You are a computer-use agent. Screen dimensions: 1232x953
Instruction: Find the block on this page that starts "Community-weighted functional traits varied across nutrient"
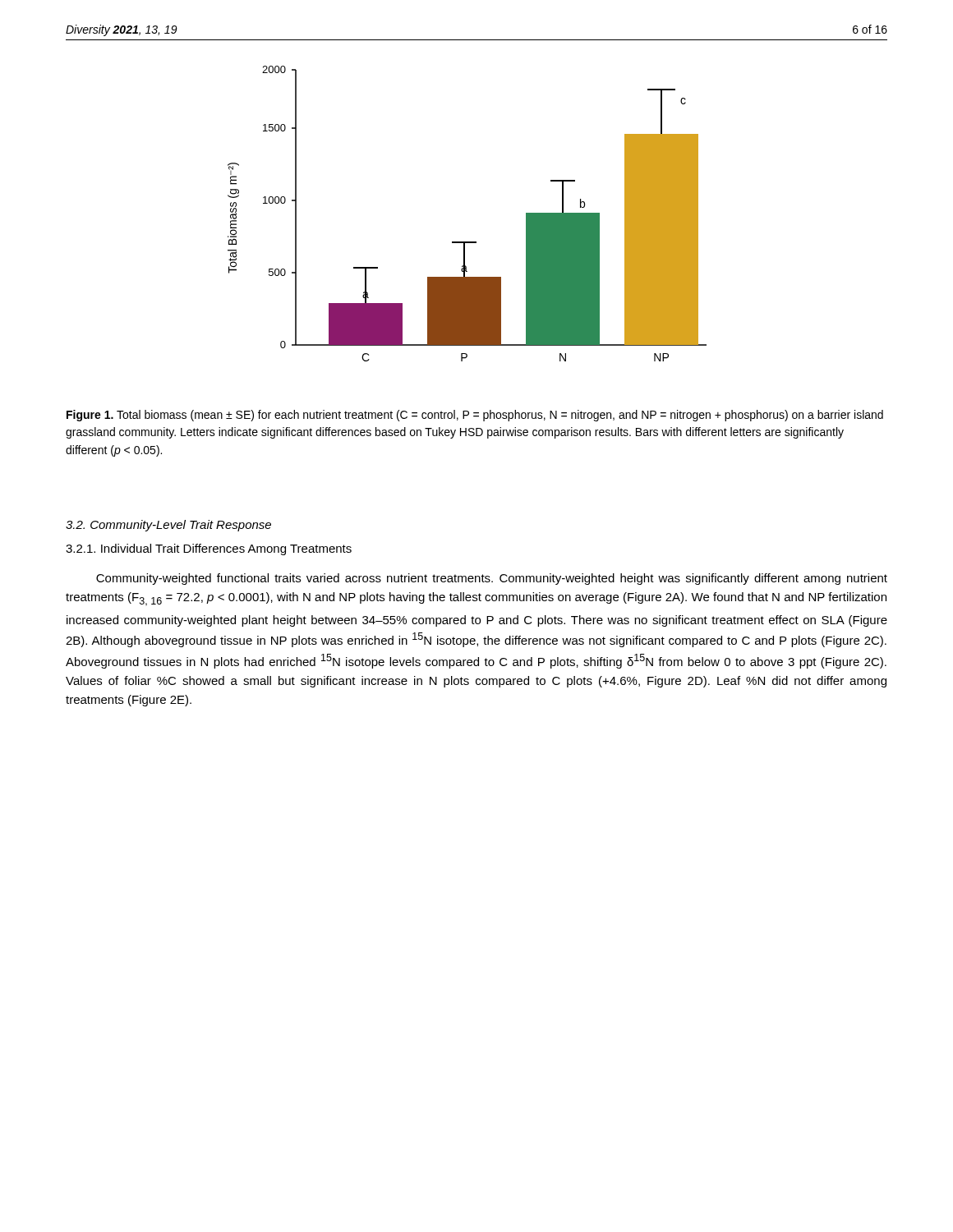pos(476,639)
